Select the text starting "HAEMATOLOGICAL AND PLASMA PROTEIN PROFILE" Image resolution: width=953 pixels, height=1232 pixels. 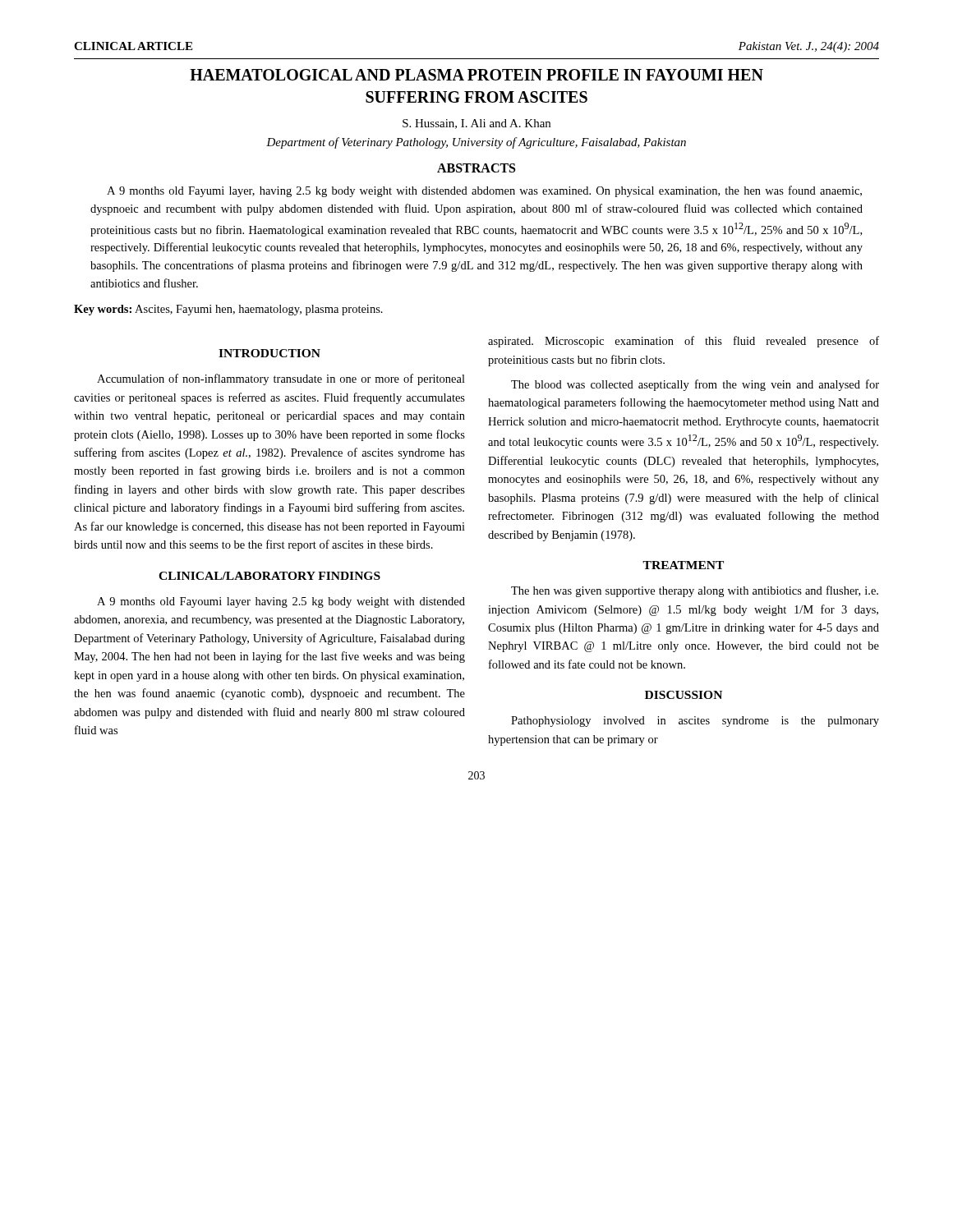pyautogui.click(x=476, y=86)
